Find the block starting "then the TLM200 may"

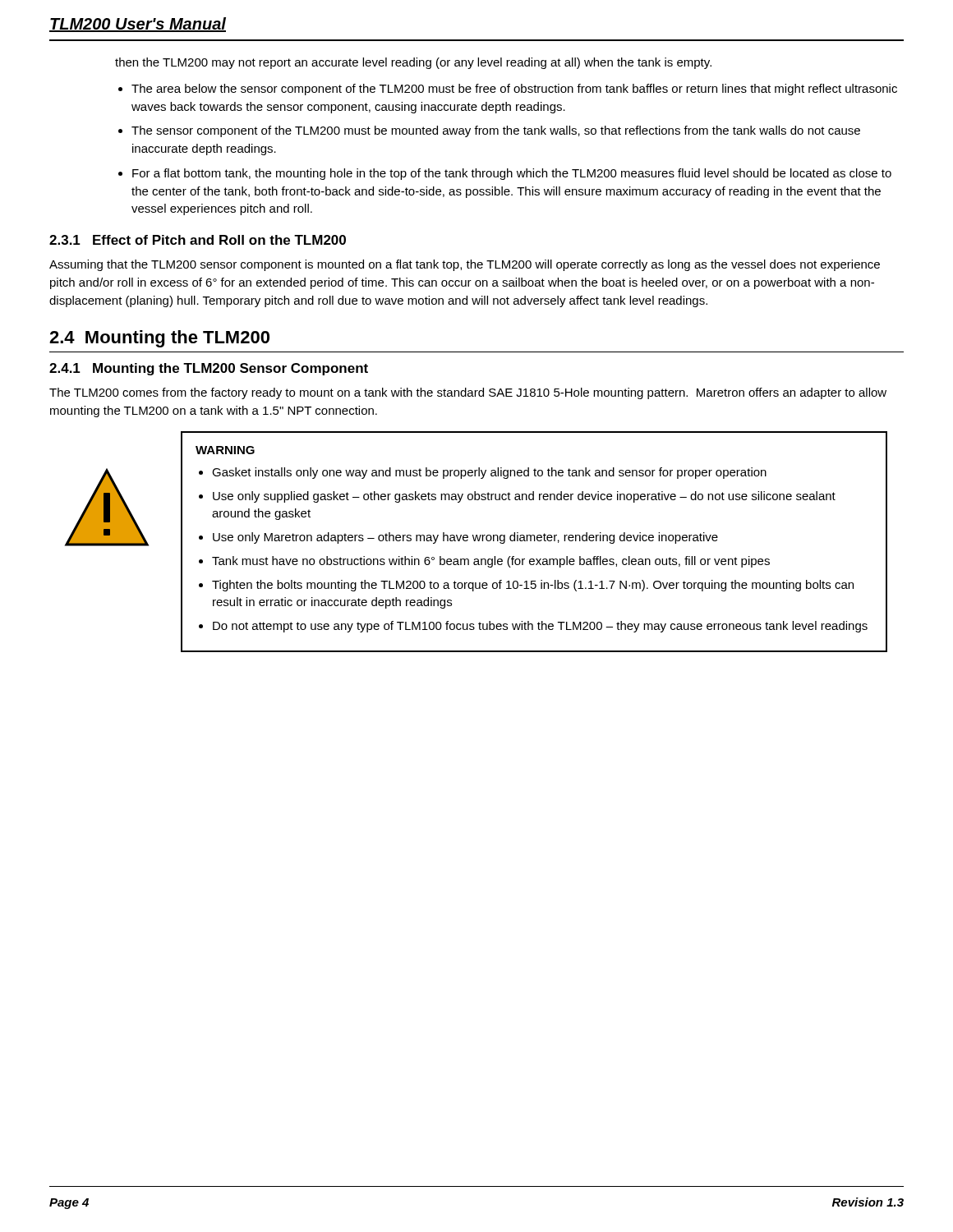(x=414, y=62)
